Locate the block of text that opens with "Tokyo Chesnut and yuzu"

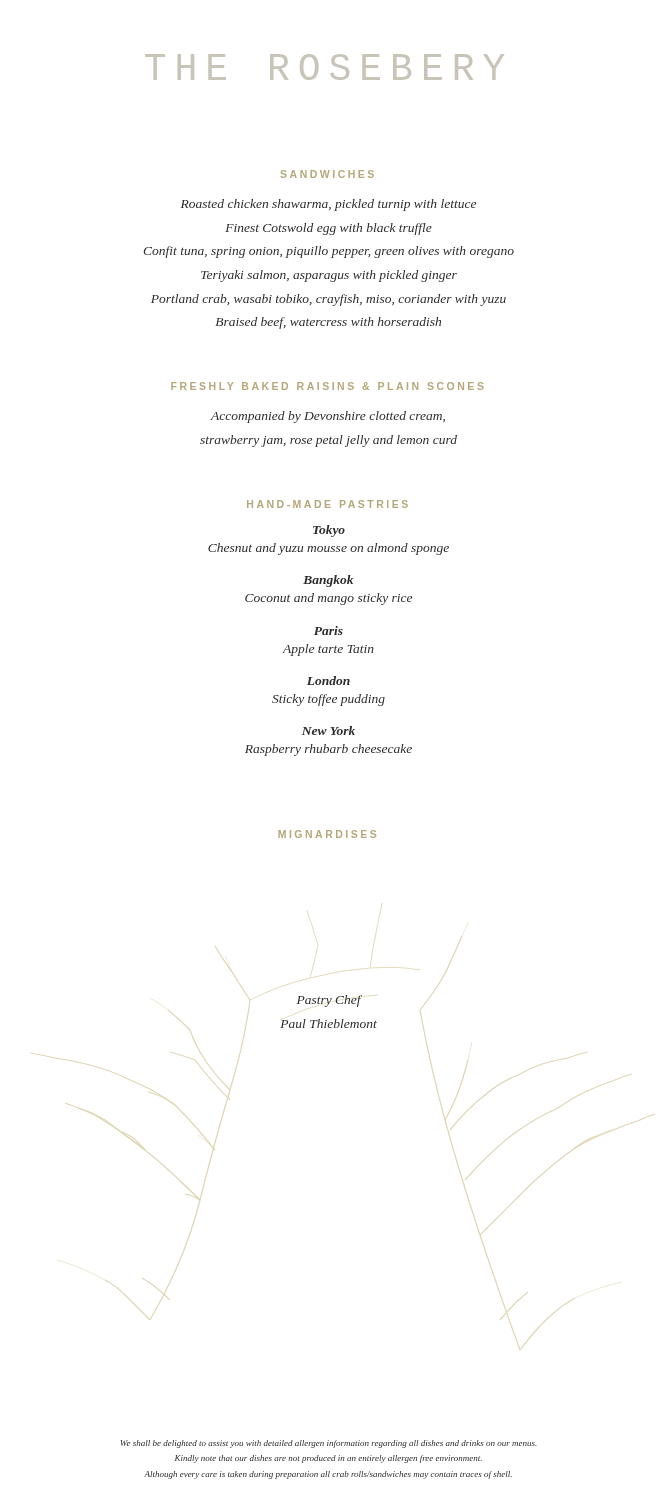point(328,540)
